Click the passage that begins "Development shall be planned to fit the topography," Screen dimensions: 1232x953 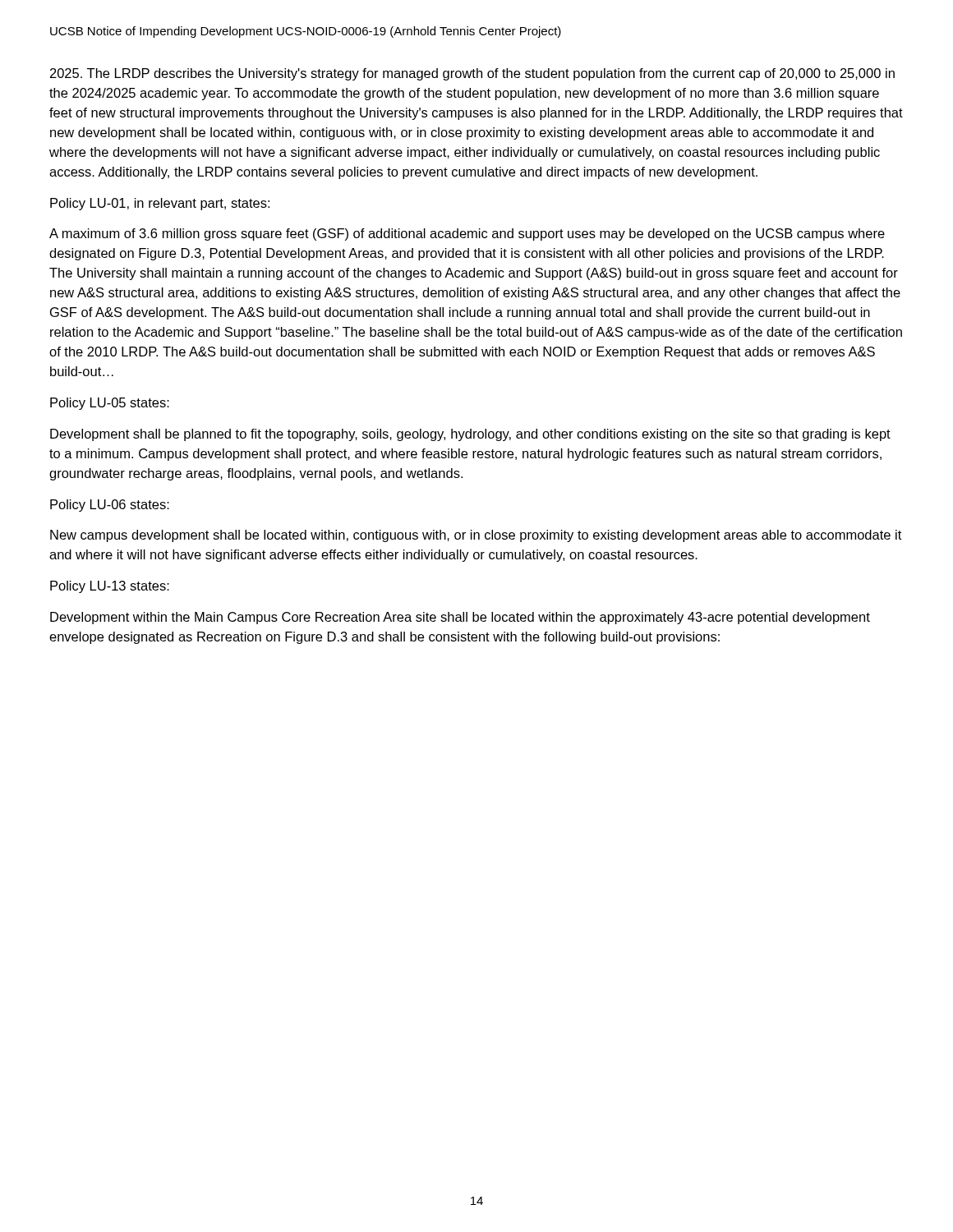coord(476,454)
